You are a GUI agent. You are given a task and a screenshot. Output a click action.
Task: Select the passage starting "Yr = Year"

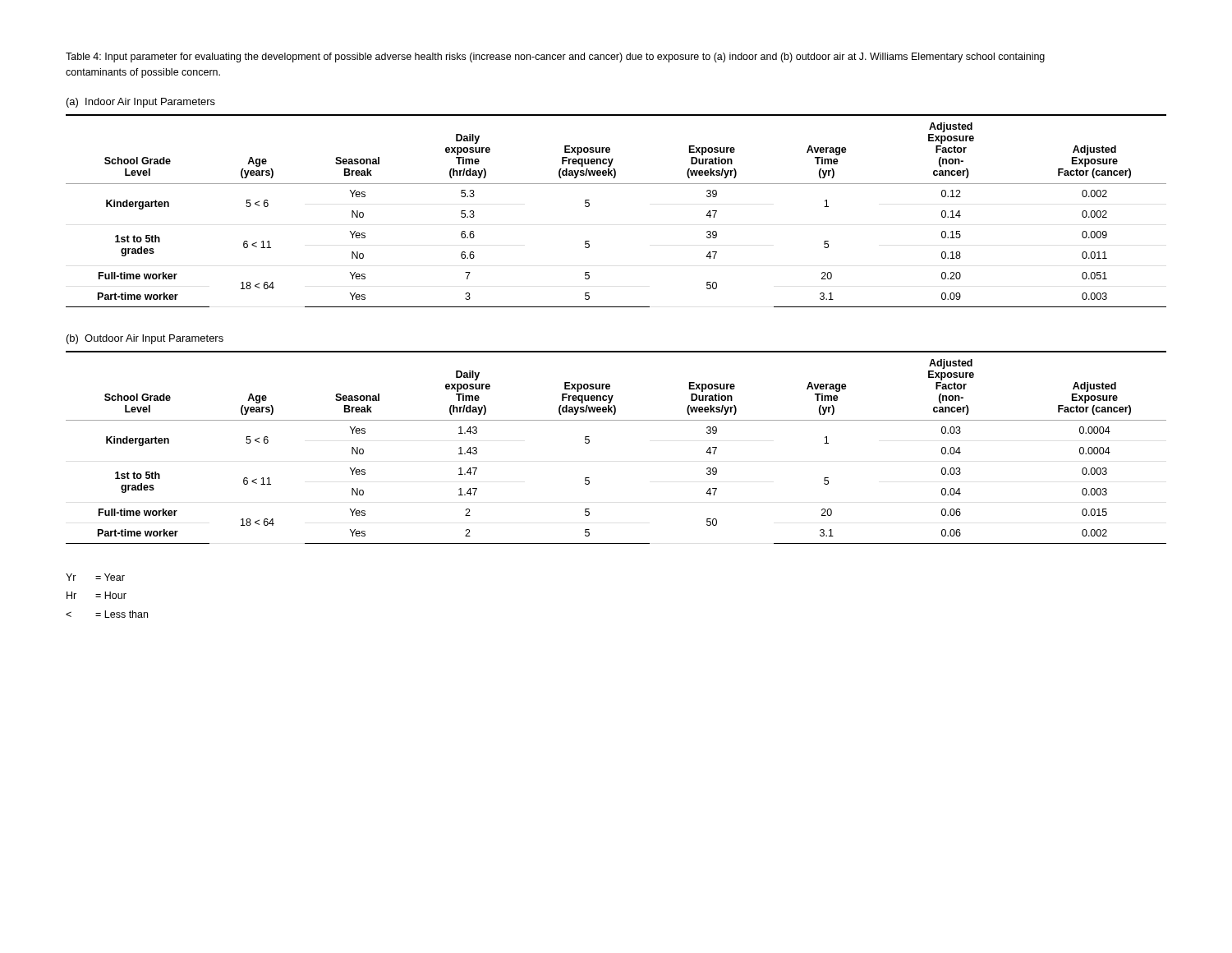tap(95, 577)
